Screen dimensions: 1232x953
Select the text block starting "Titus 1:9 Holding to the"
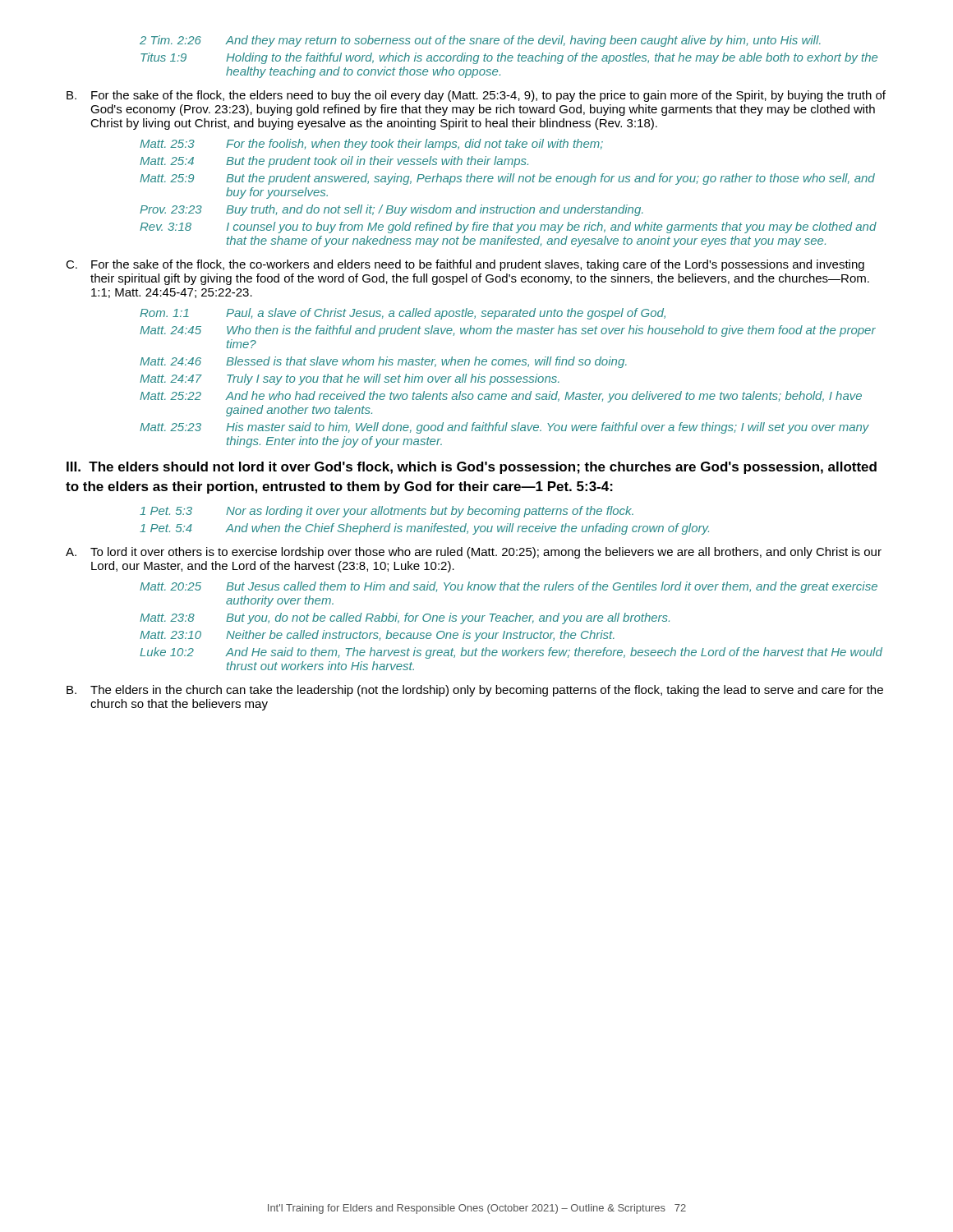click(x=513, y=64)
